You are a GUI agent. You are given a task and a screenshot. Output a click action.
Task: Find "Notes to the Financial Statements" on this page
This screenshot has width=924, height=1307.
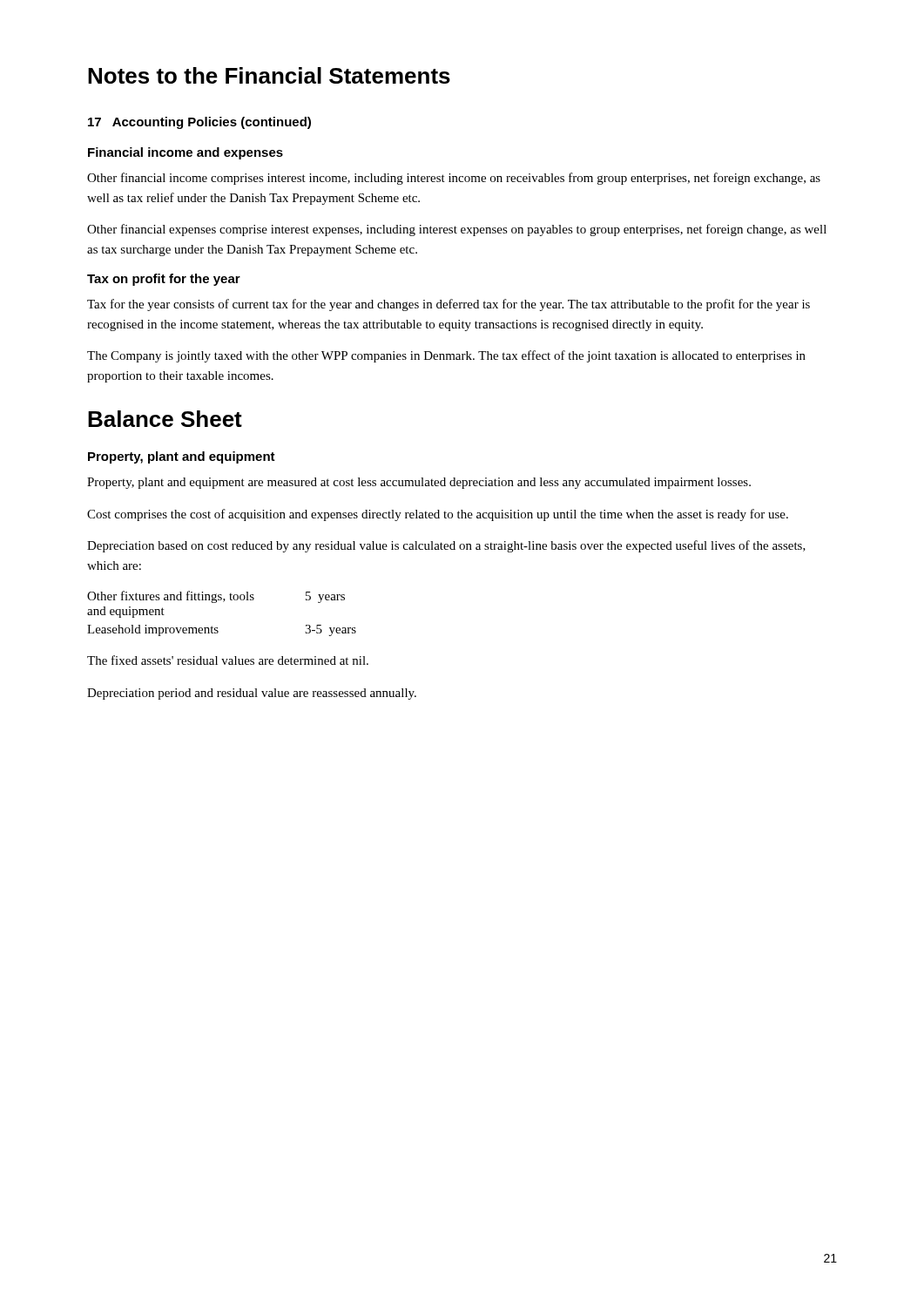click(x=269, y=76)
